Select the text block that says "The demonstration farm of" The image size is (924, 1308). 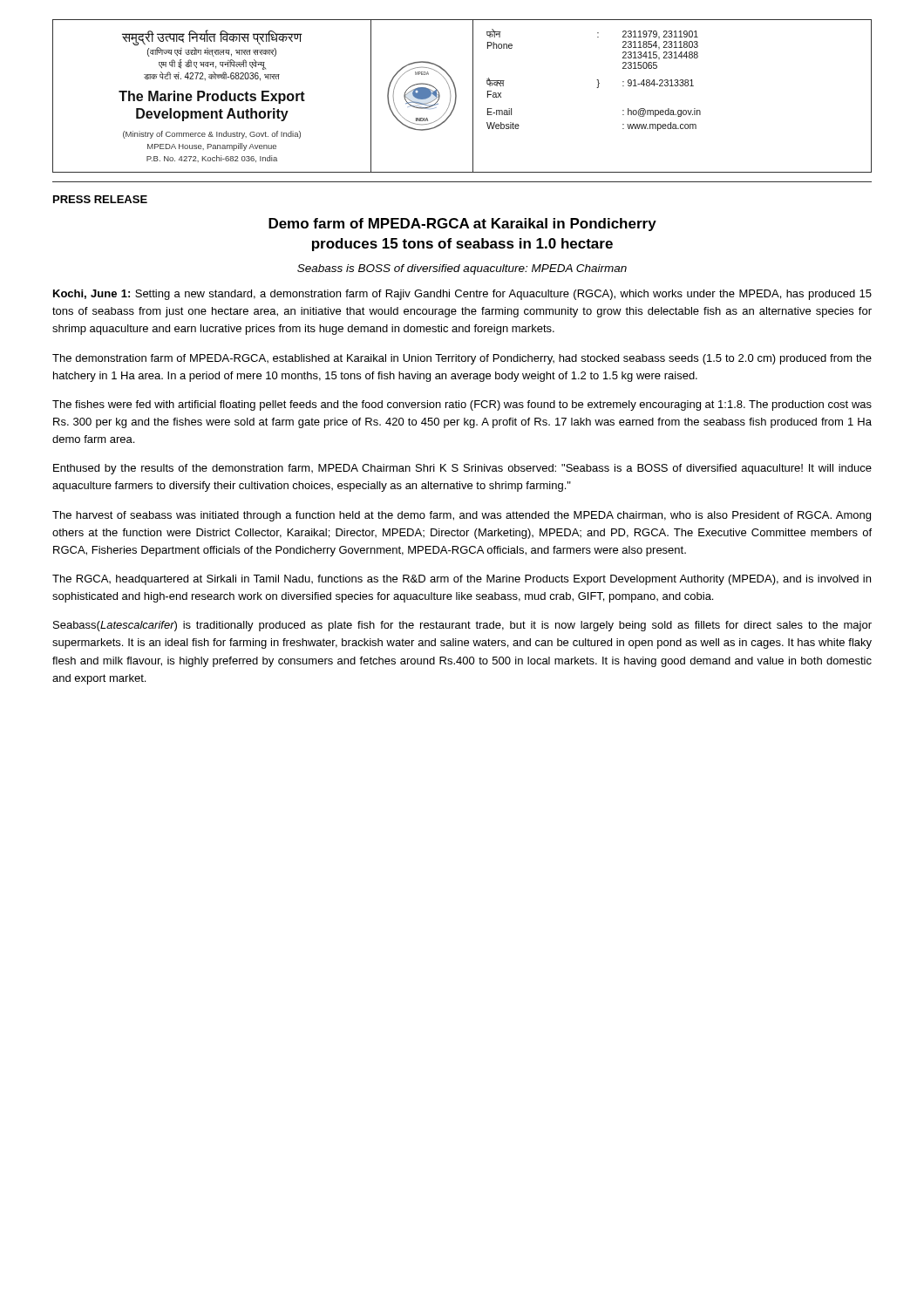click(462, 366)
